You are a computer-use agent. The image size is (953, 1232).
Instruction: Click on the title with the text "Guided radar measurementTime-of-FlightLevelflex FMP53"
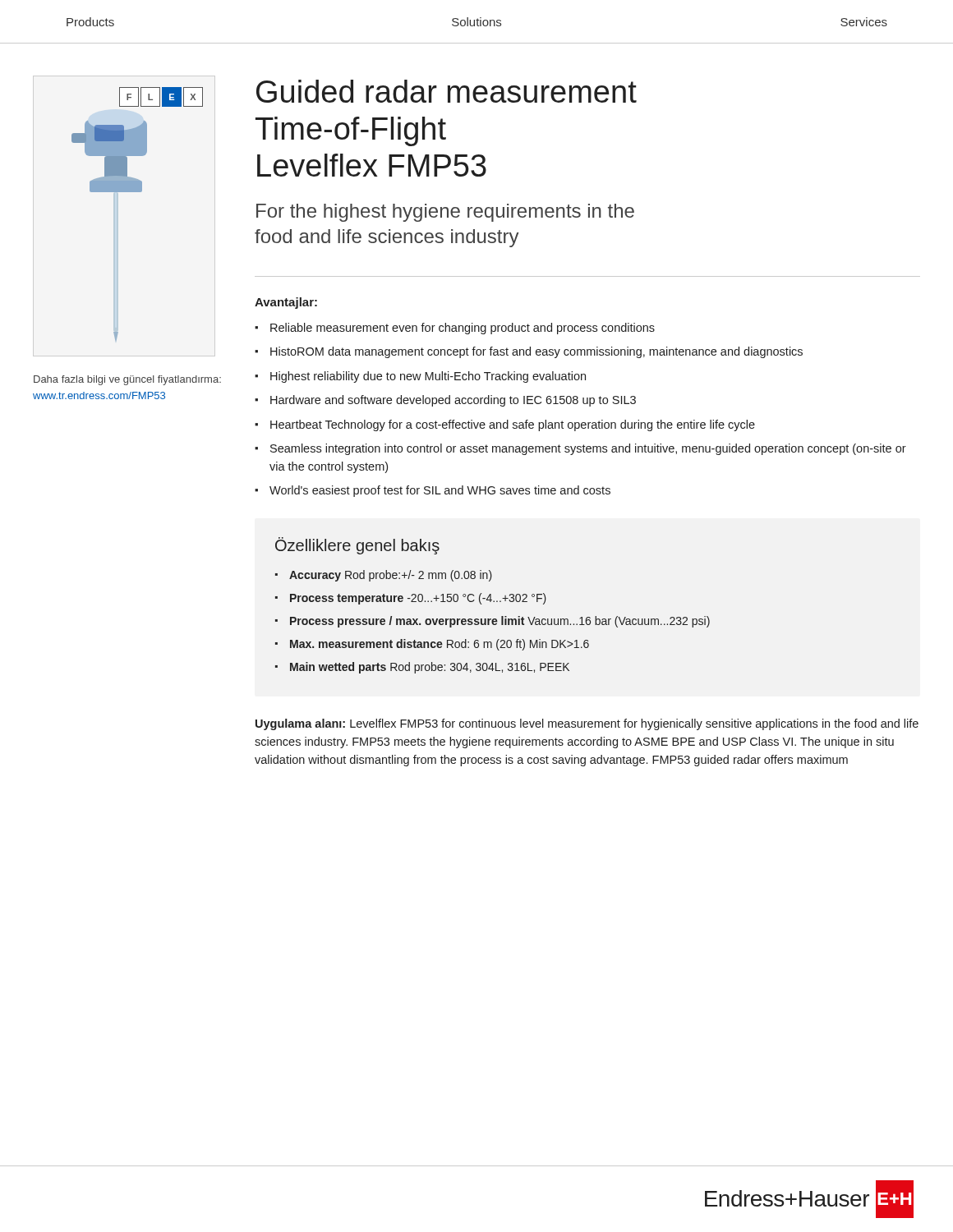pos(447,91)
